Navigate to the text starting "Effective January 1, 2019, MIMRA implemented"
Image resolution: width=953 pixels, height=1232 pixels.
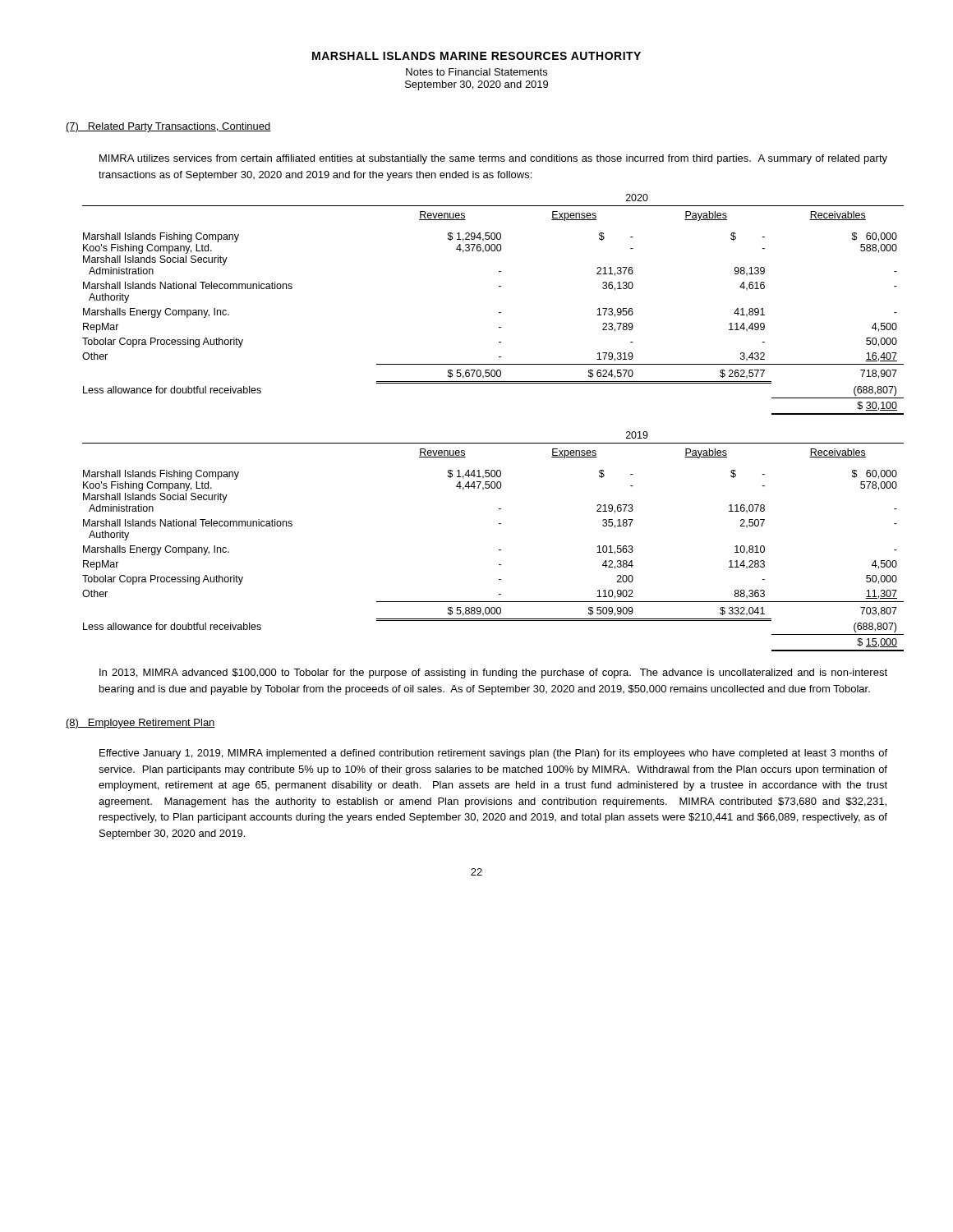coord(493,793)
